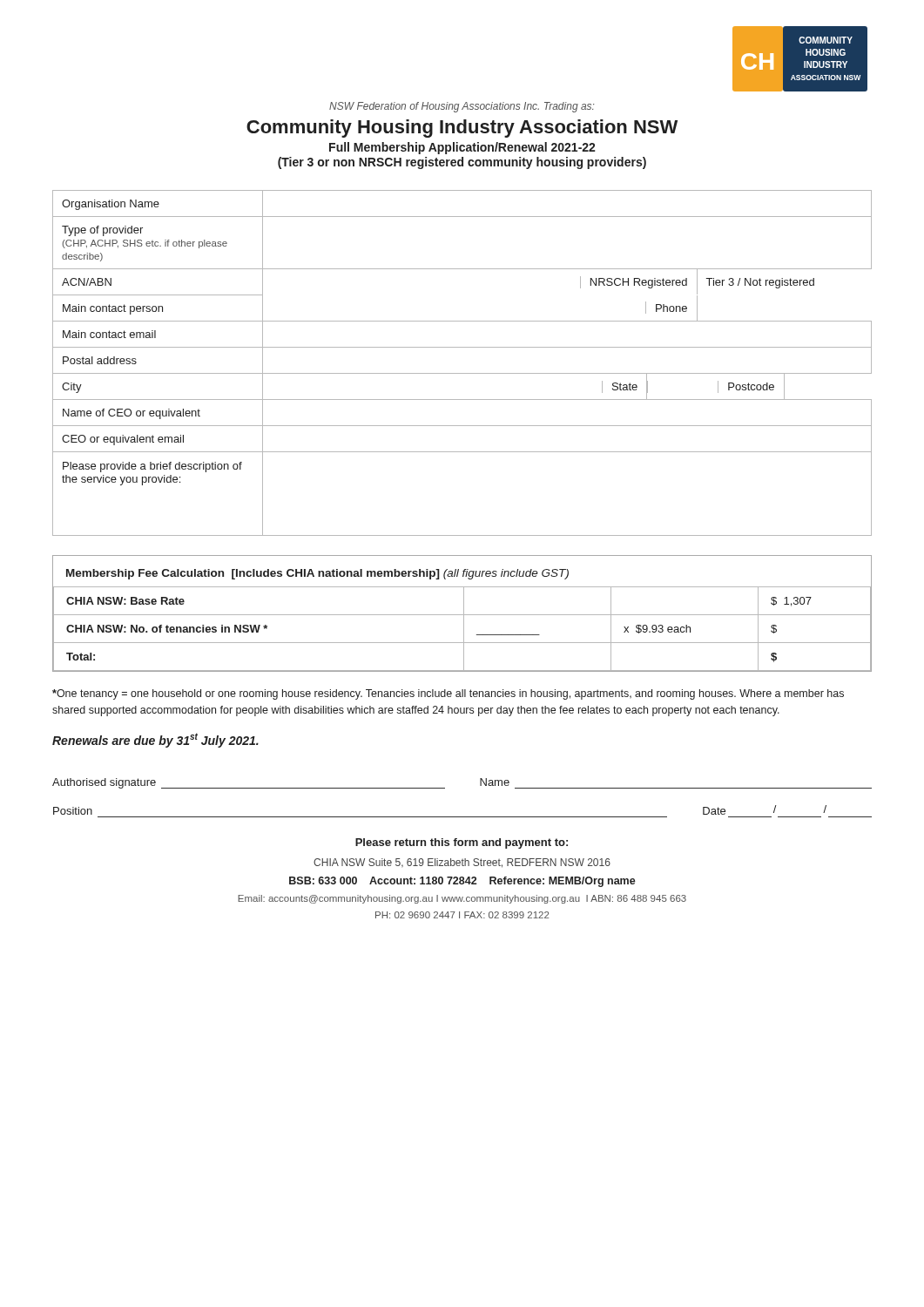Select the passage starting "(Tier 3 or non NRSCH"

click(x=462, y=162)
